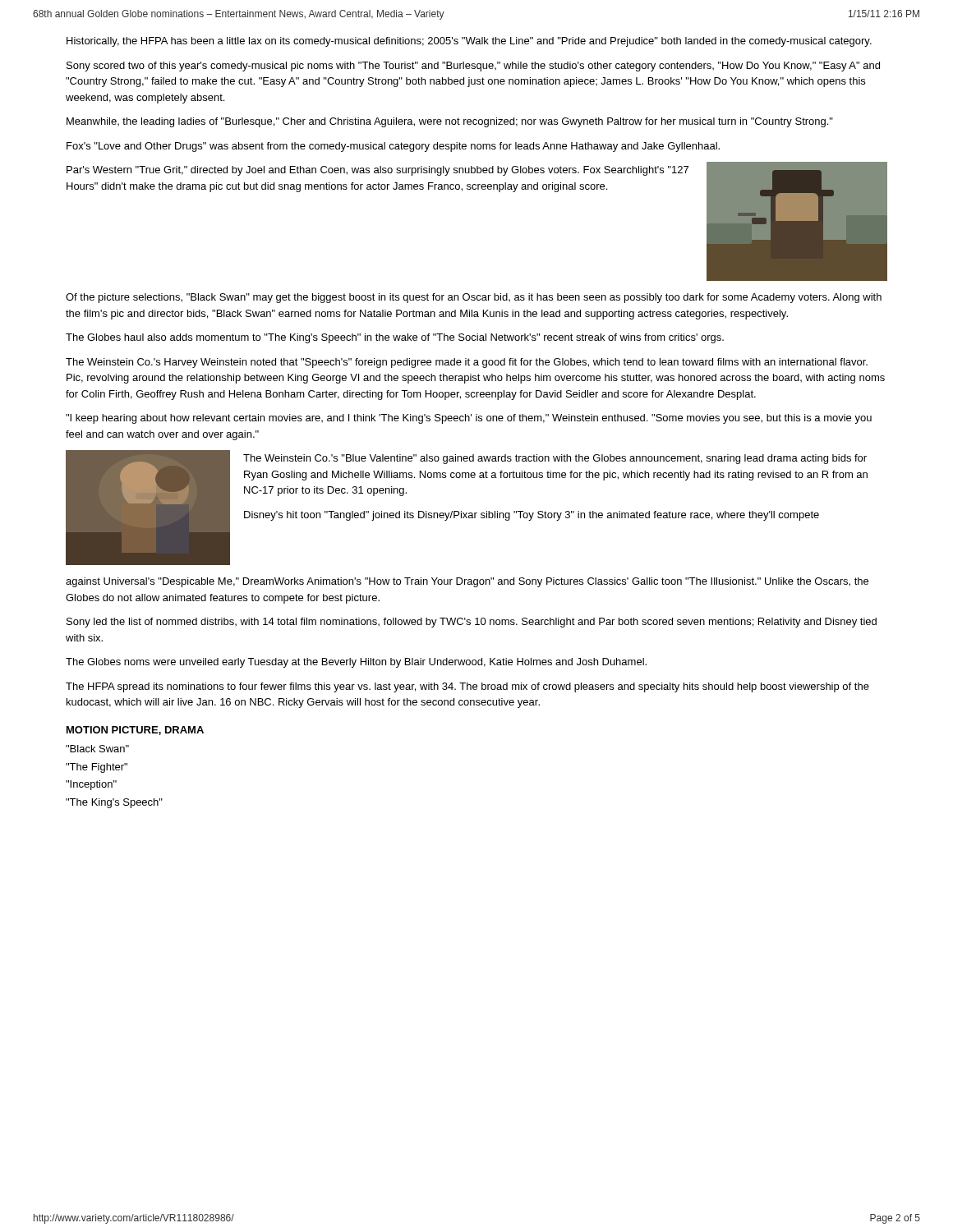Navigate to the block starting "The Globes noms were unveiled early Tuesday"

point(476,662)
